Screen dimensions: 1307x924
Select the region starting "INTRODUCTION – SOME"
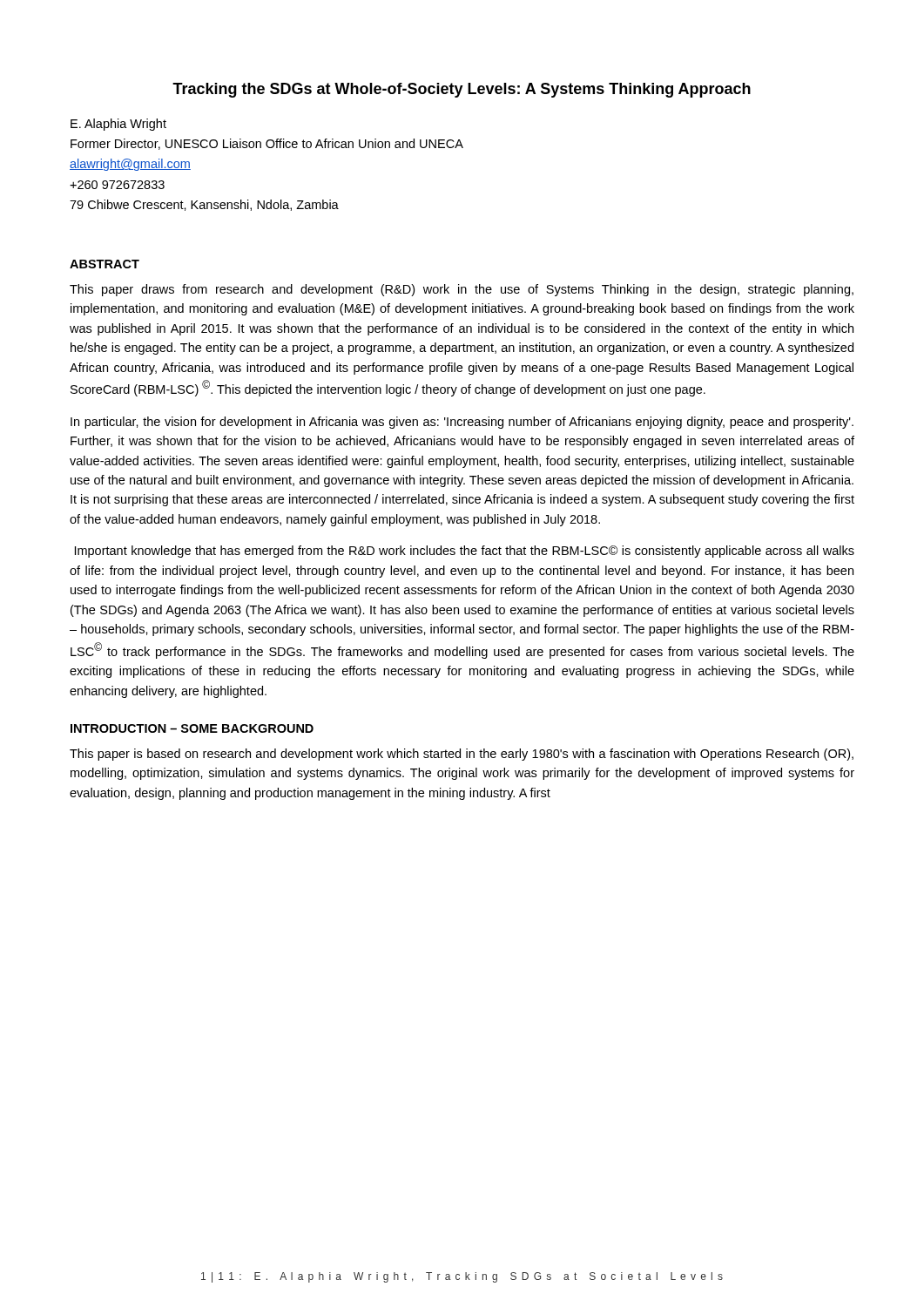[192, 728]
